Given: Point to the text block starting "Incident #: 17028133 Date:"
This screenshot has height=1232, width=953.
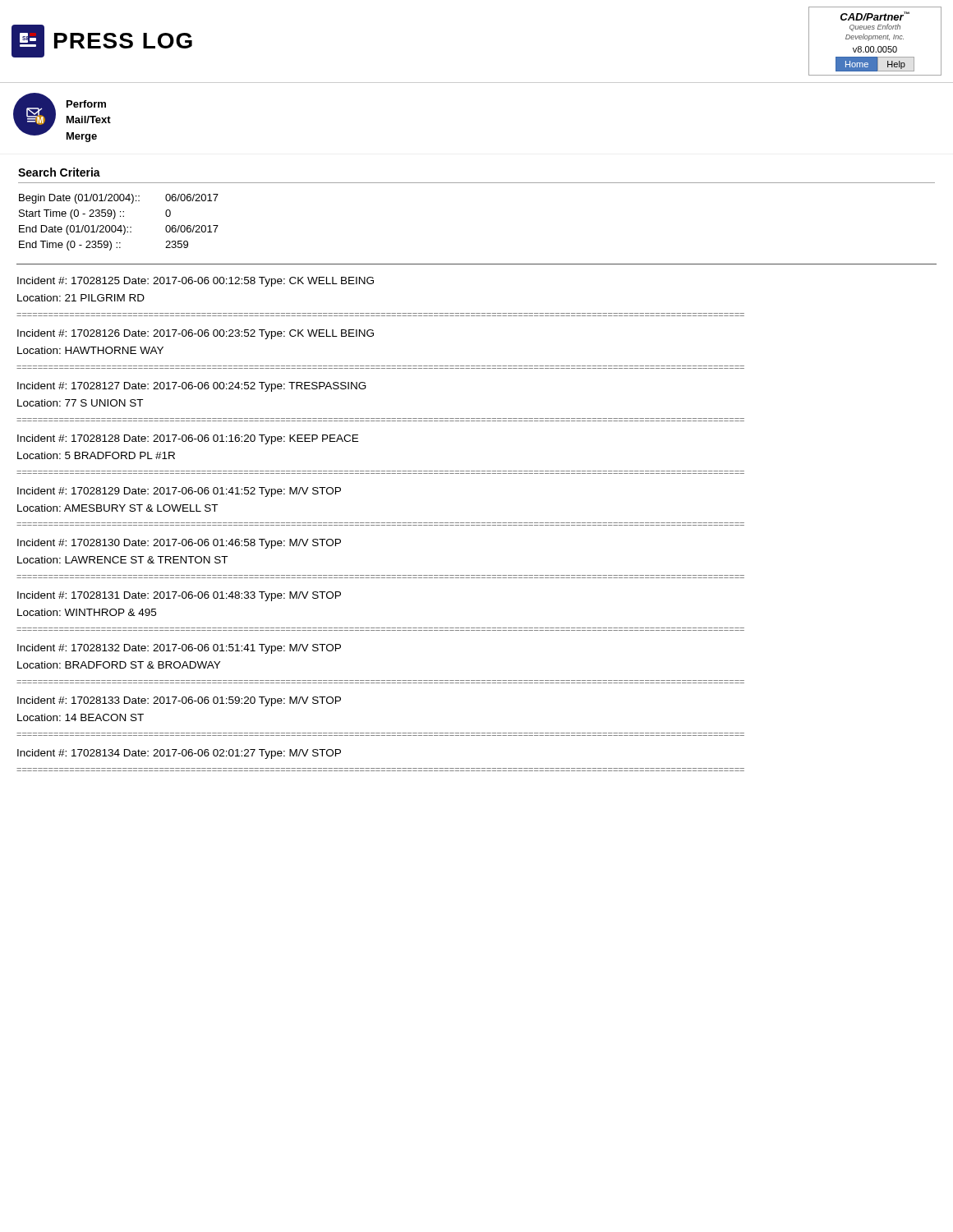Looking at the screenshot, I should [x=179, y=701].
